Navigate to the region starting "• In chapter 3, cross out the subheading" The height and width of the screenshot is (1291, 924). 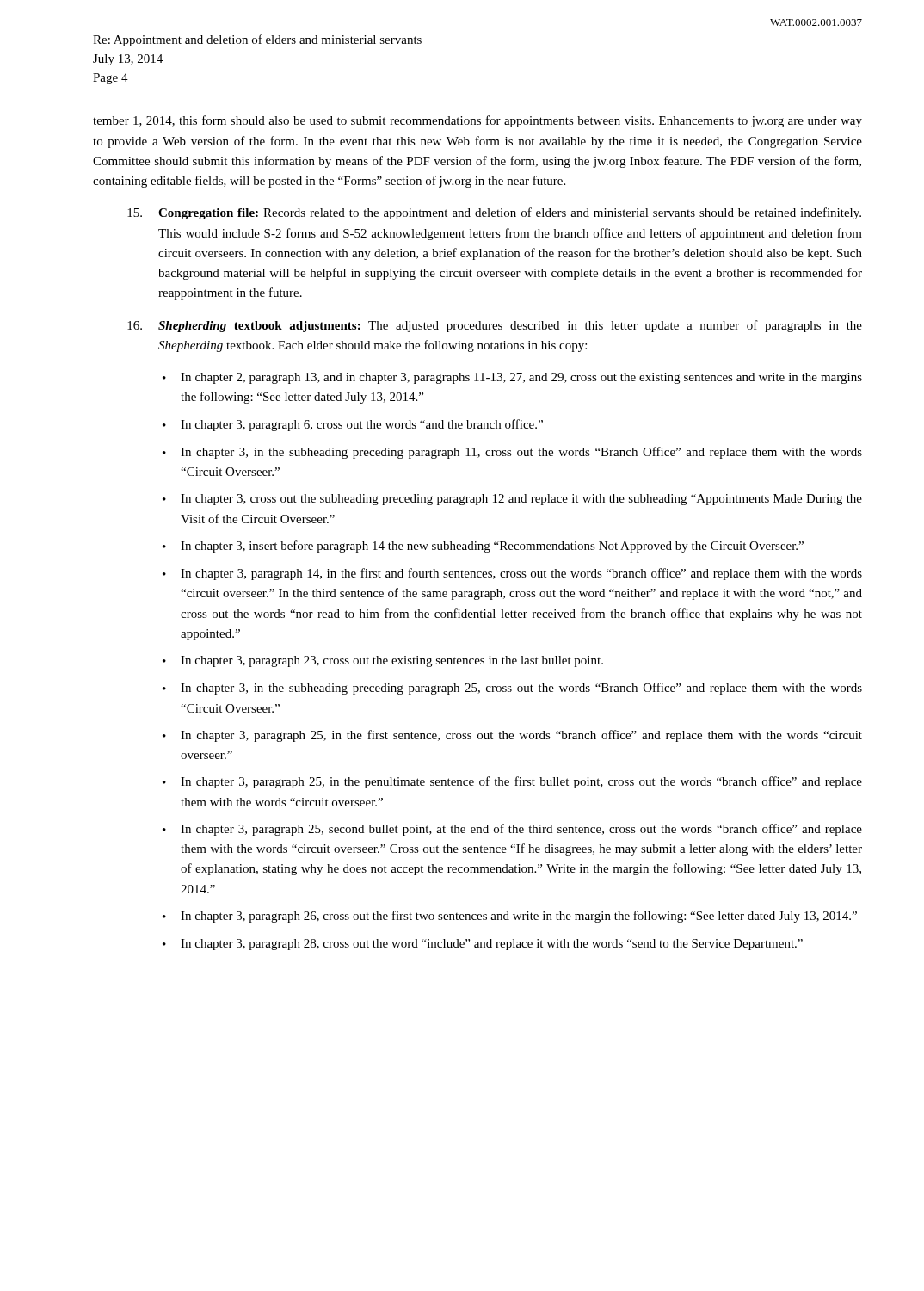512,509
